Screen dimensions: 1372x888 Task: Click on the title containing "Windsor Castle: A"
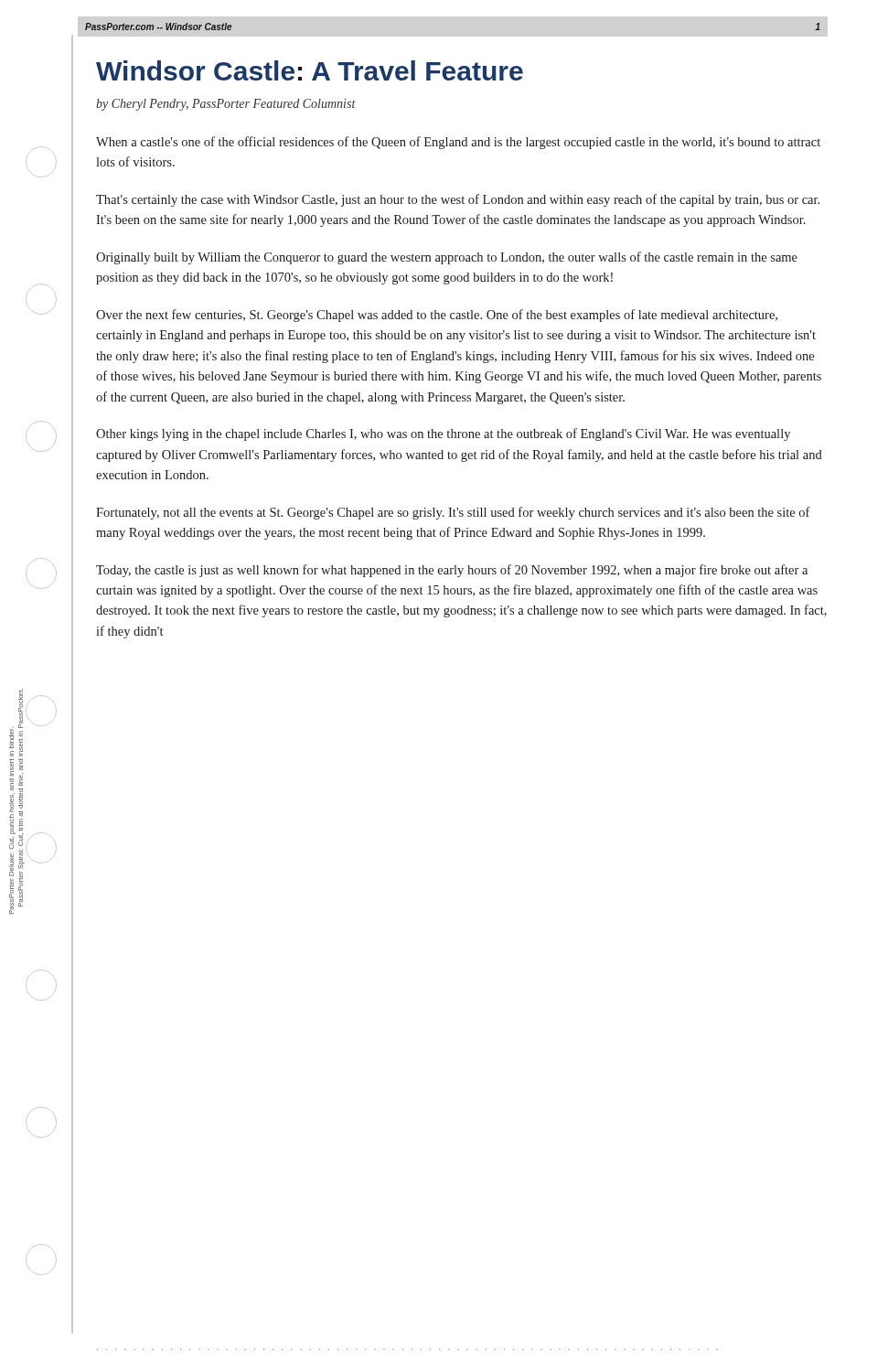click(x=462, y=71)
